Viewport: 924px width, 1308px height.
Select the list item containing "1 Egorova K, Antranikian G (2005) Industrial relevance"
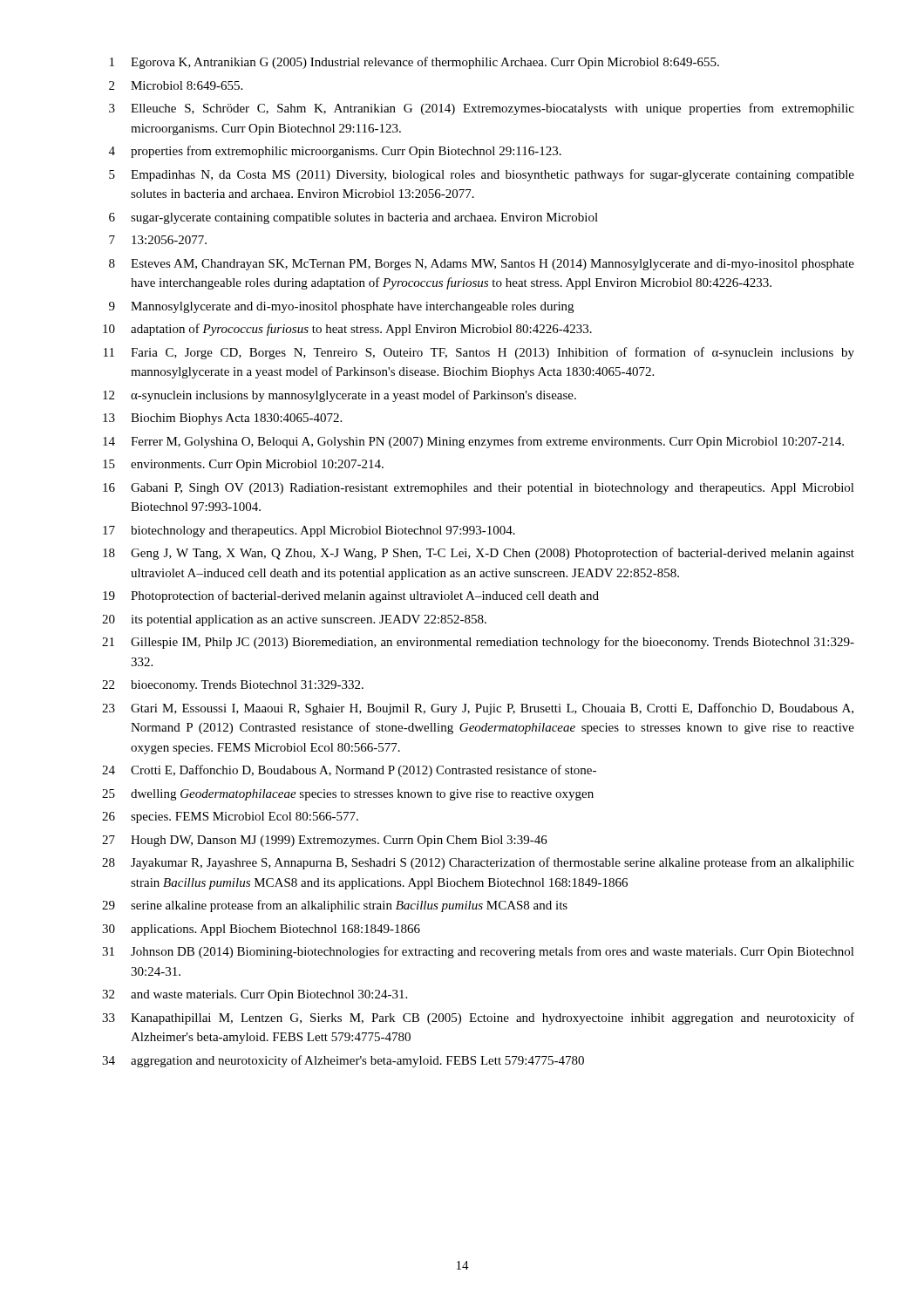click(x=462, y=62)
